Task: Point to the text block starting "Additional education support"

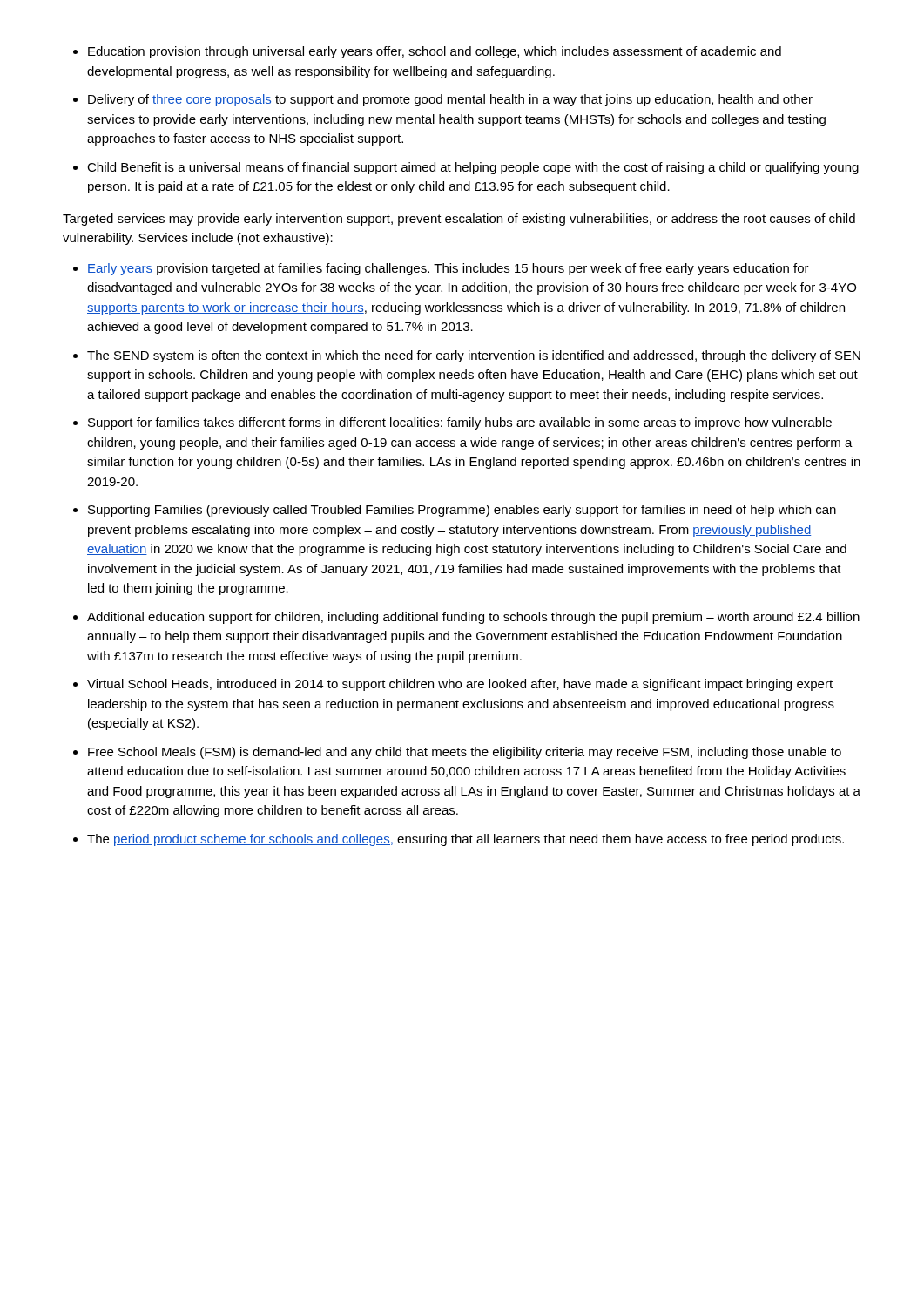Action: tap(473, 636)
